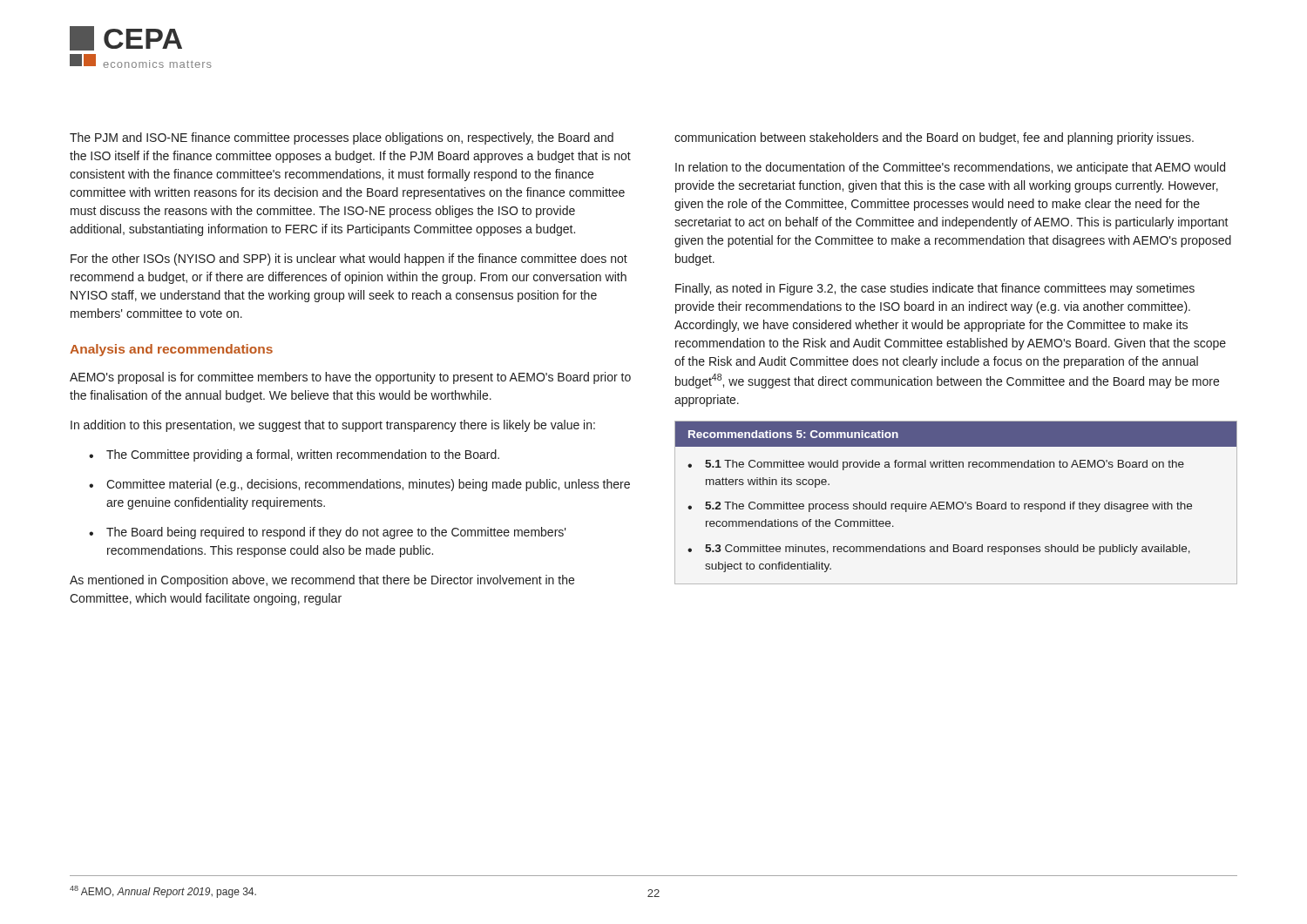Point to the block beginning "The Board being required to respond if they"
This screenshot has width=1307, height=924.
361,542
